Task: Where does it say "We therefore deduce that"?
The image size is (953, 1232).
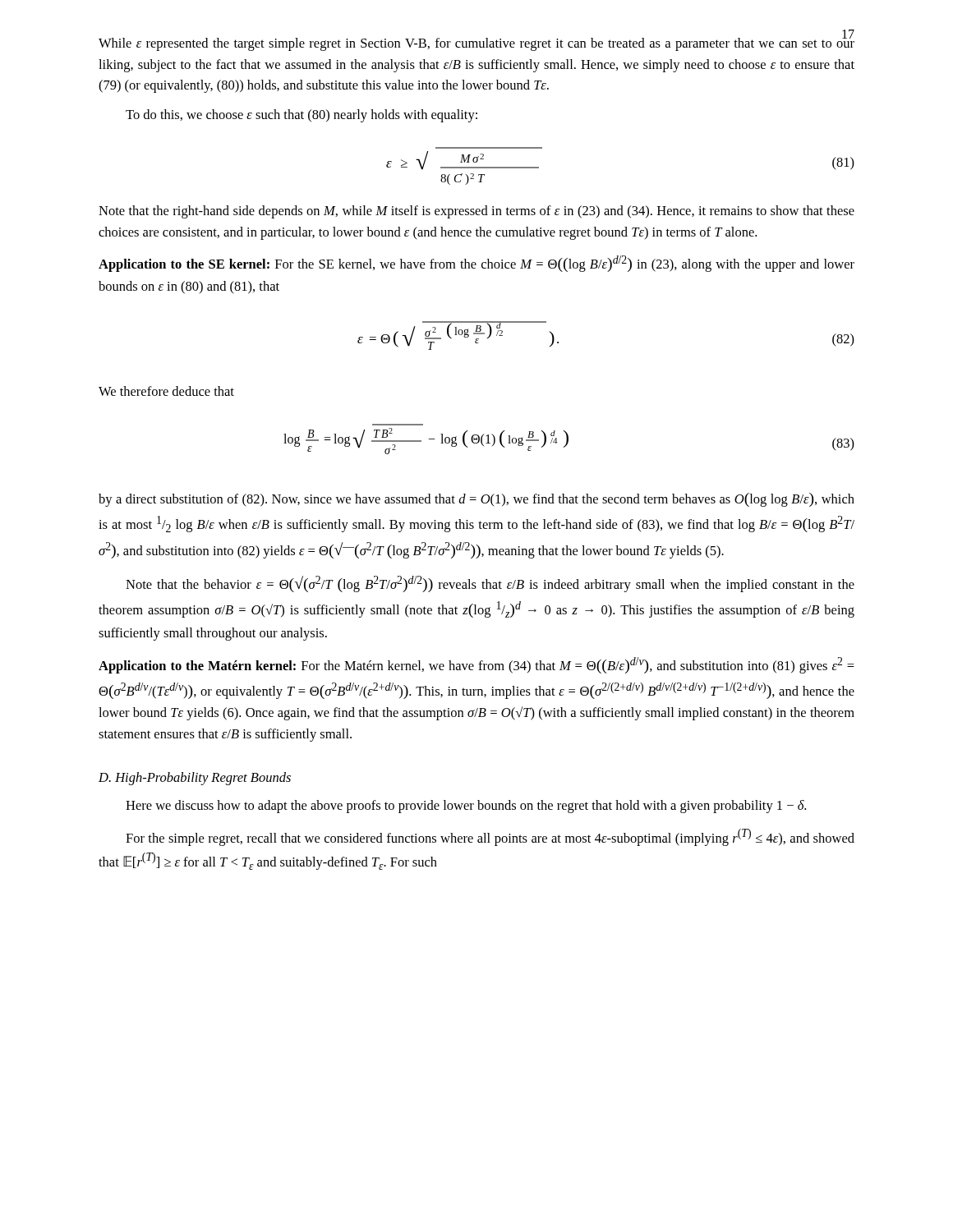Action: (x=166, y=391)
